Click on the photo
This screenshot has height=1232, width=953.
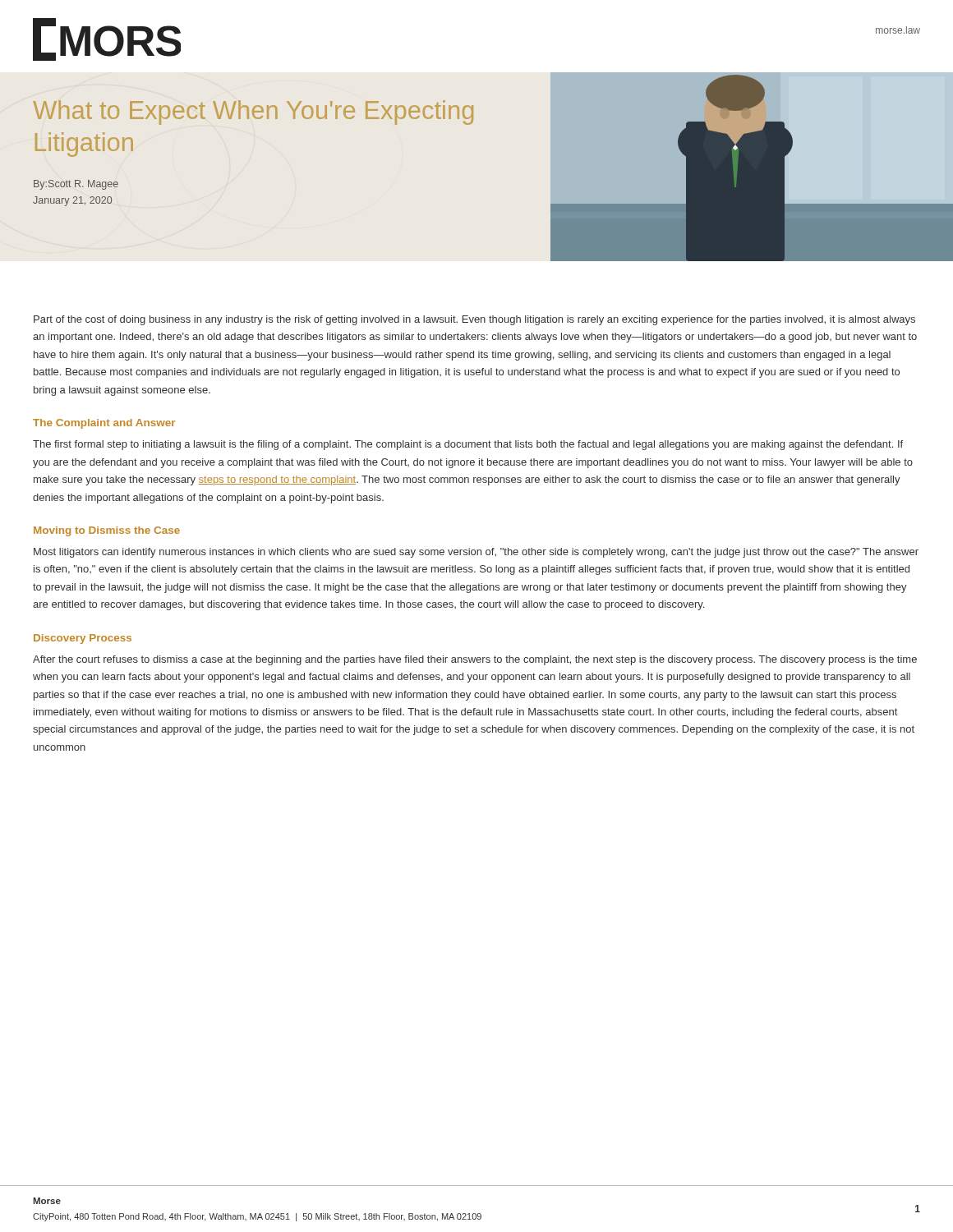point(752,167)
